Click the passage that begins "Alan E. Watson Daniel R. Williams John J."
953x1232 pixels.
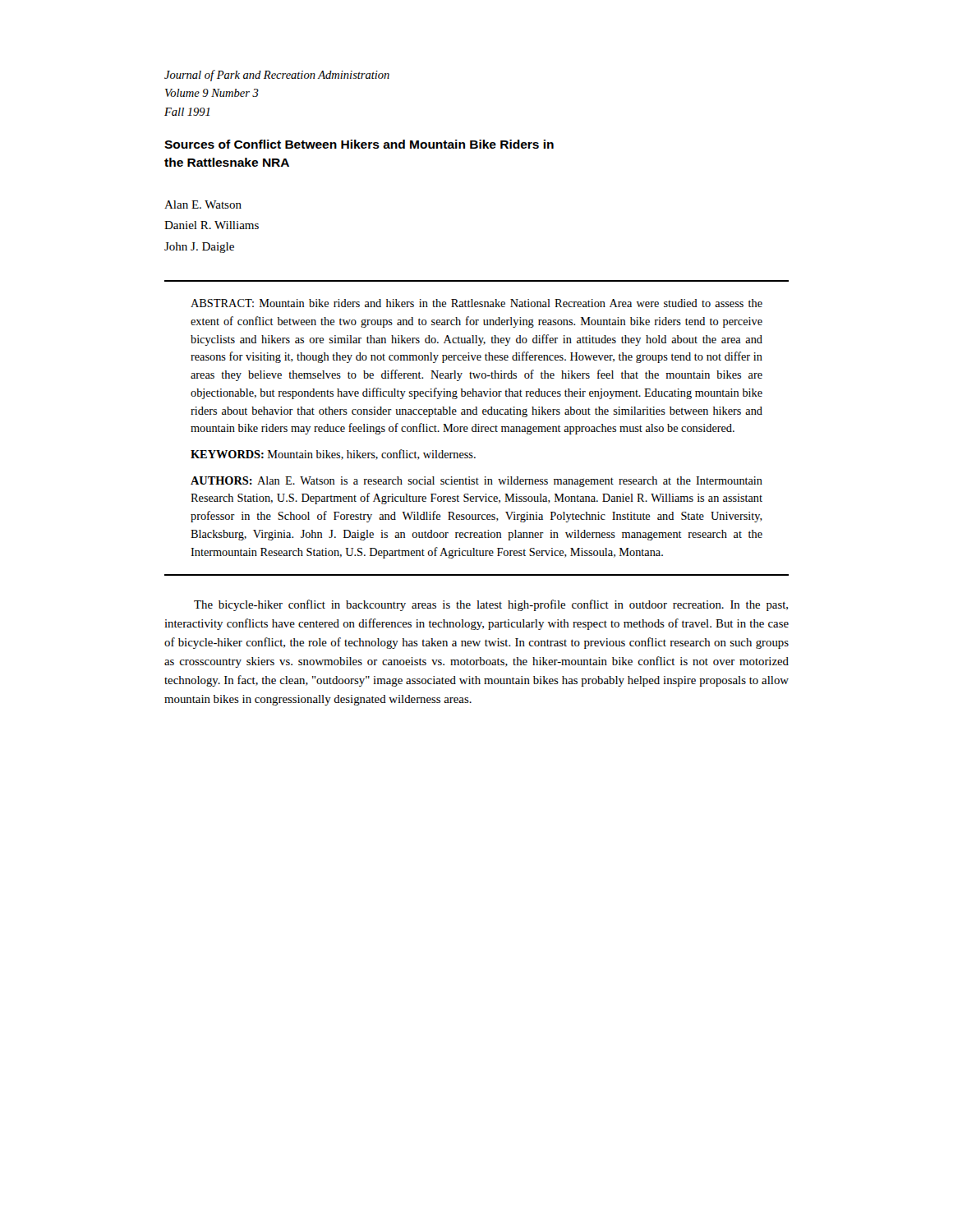(x=212, y=225)
